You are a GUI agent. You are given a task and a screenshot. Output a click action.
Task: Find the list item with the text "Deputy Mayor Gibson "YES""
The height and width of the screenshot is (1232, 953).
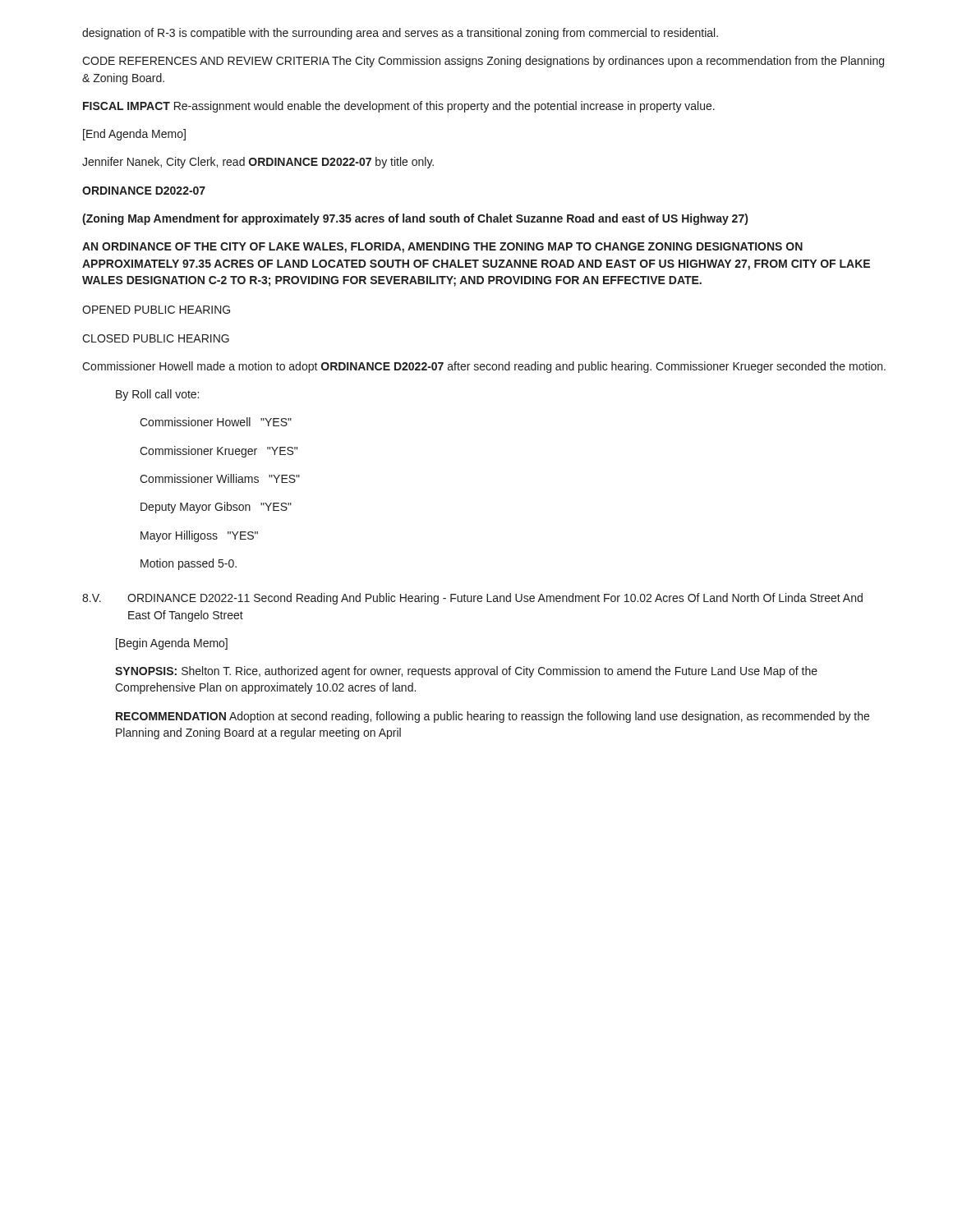pos(216,507)
